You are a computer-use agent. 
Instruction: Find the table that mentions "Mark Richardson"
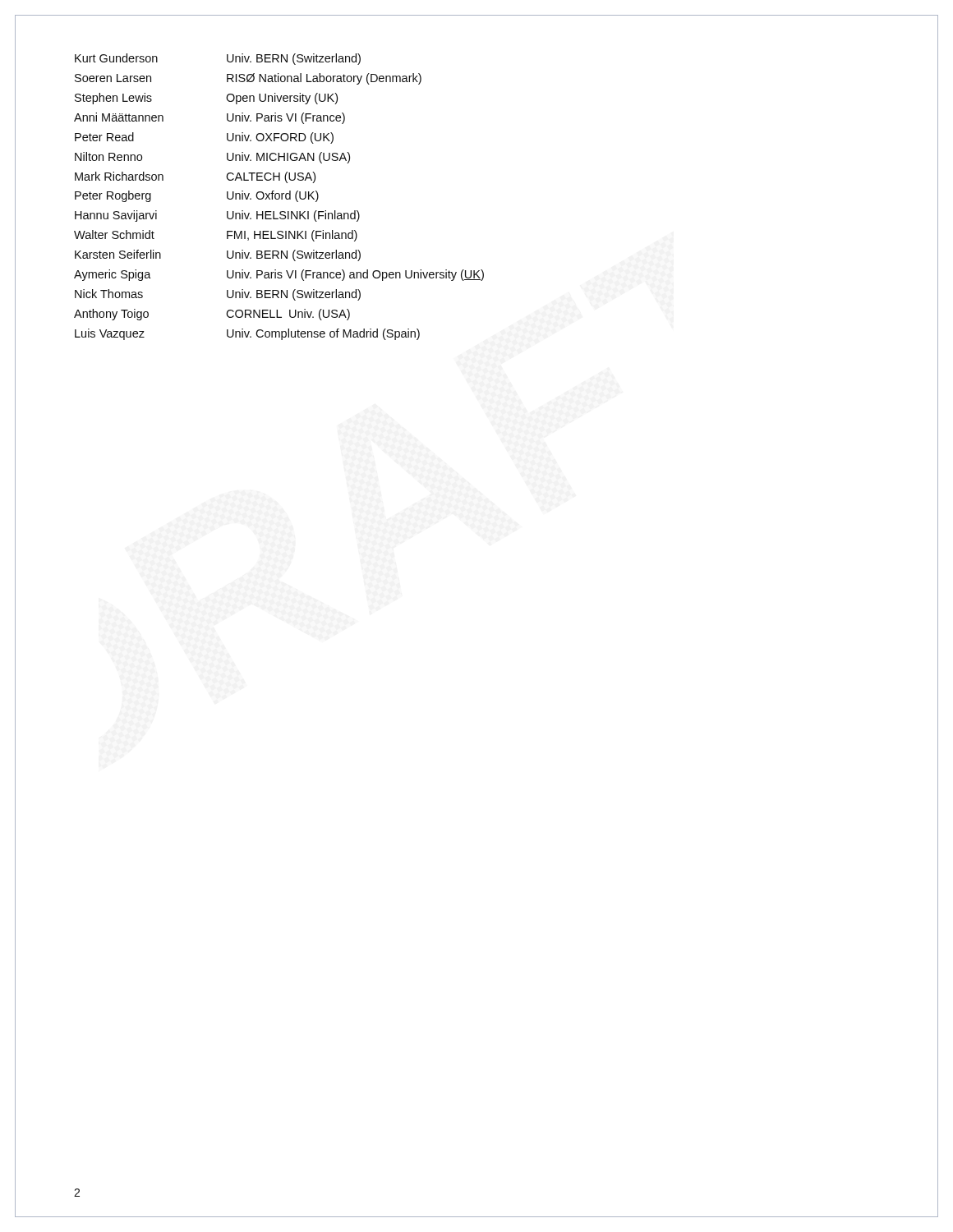pos(476,197)
